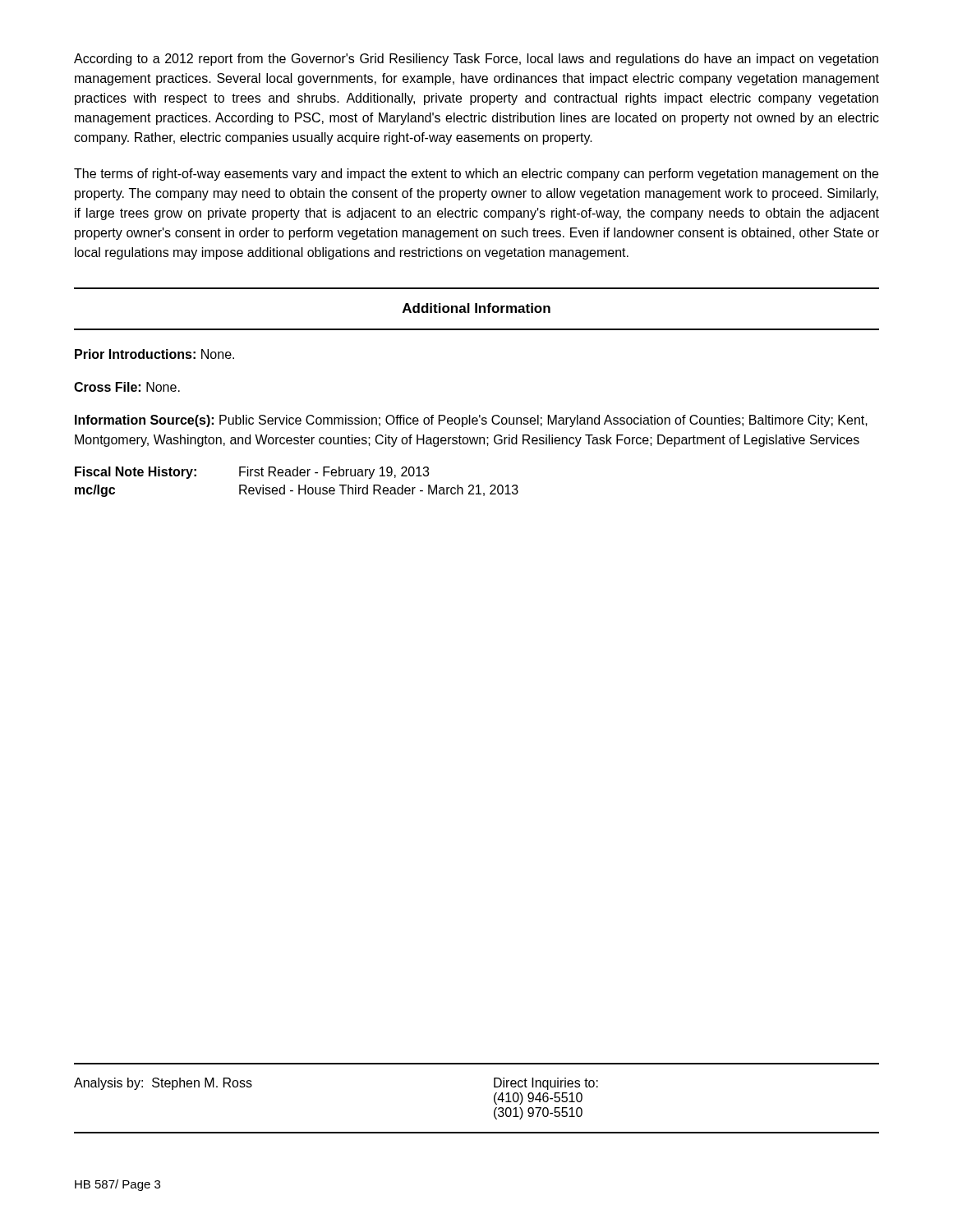
Task: Select the block starting "Information Source(s): Public Service Commission; Office"
Action: click(x=471, y=430)
